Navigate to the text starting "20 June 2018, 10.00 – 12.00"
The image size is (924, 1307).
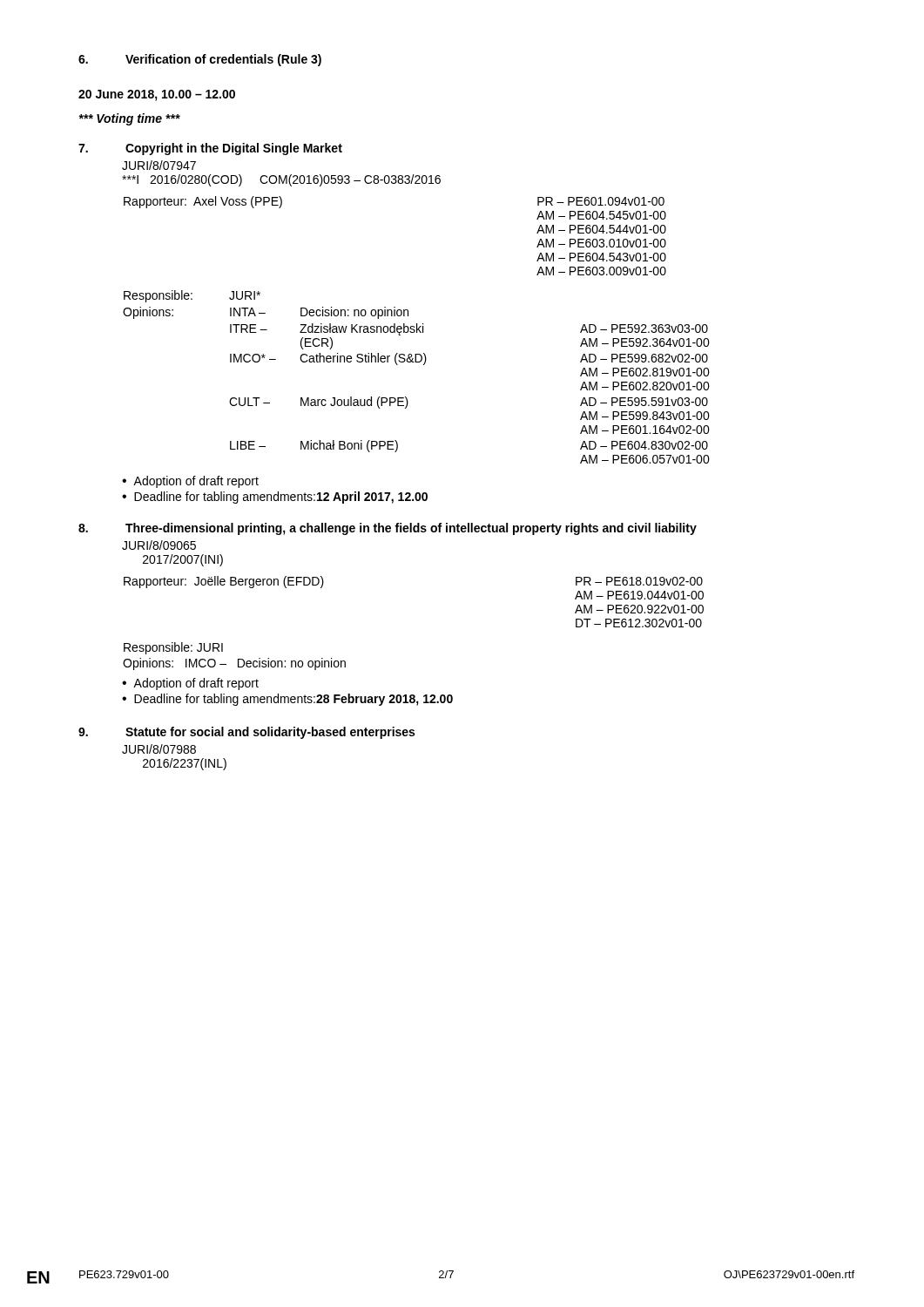pos(157,94)
